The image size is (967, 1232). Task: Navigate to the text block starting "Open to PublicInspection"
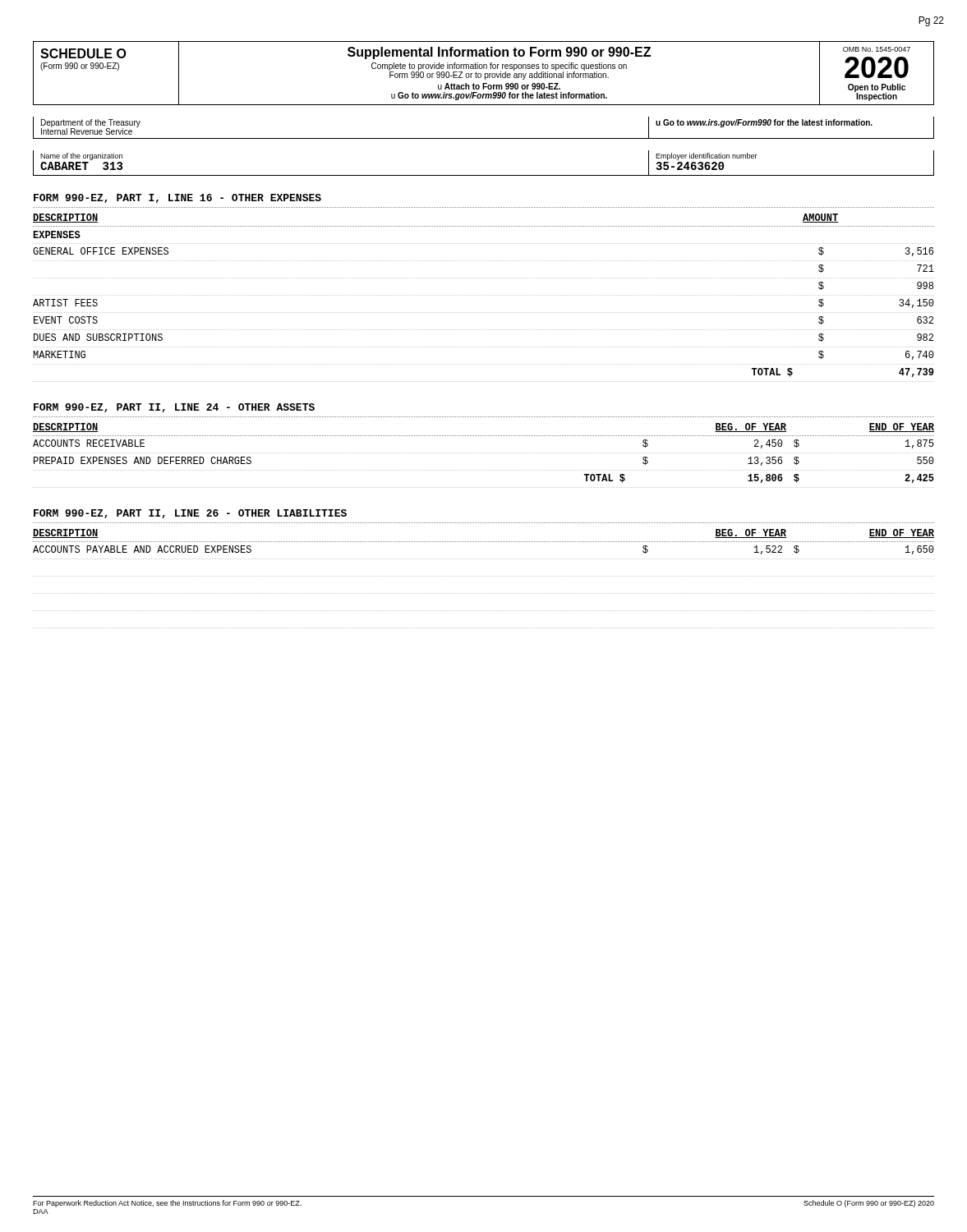tap(877, 92)
